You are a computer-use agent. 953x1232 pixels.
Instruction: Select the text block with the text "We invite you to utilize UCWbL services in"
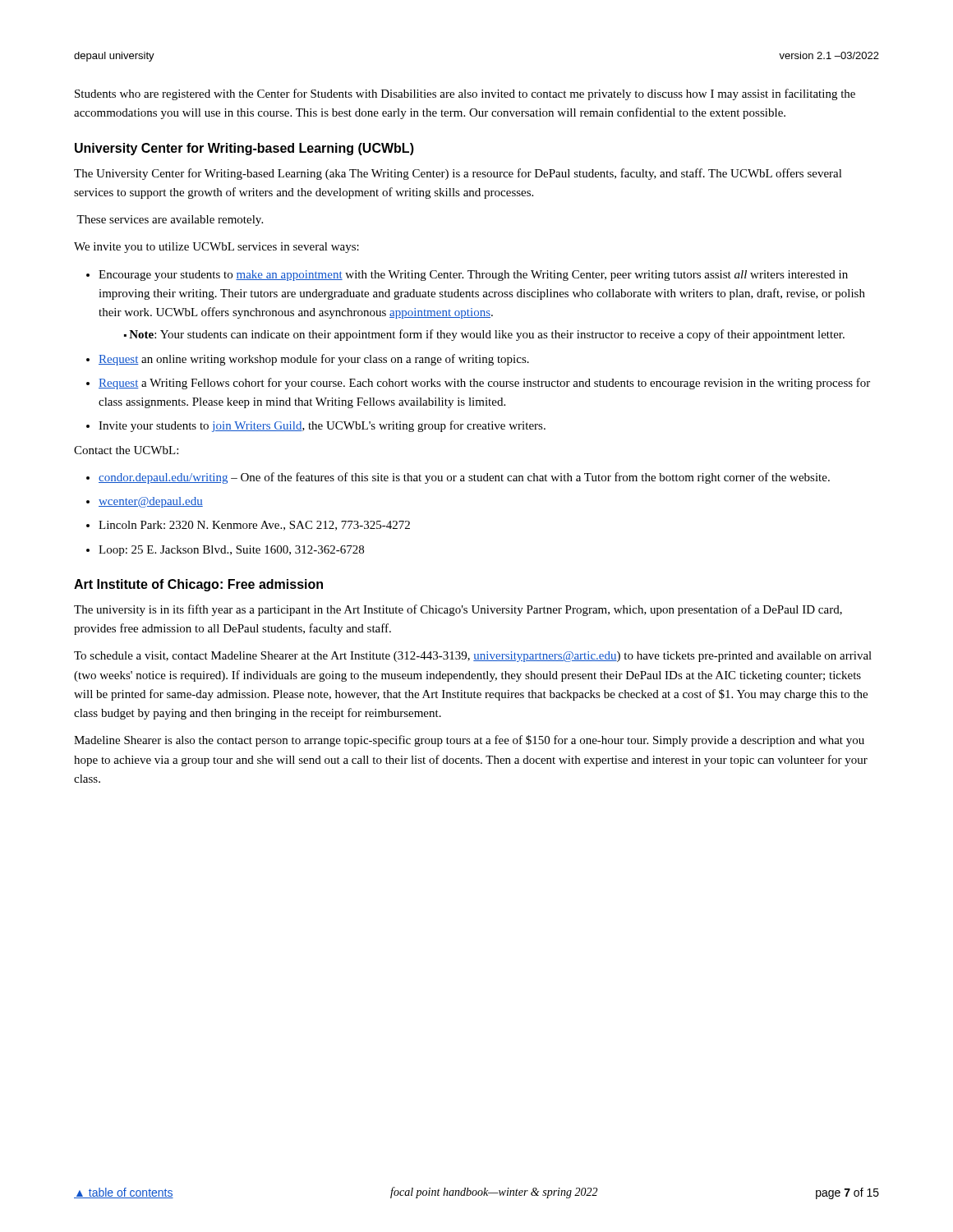pos(217,247)
